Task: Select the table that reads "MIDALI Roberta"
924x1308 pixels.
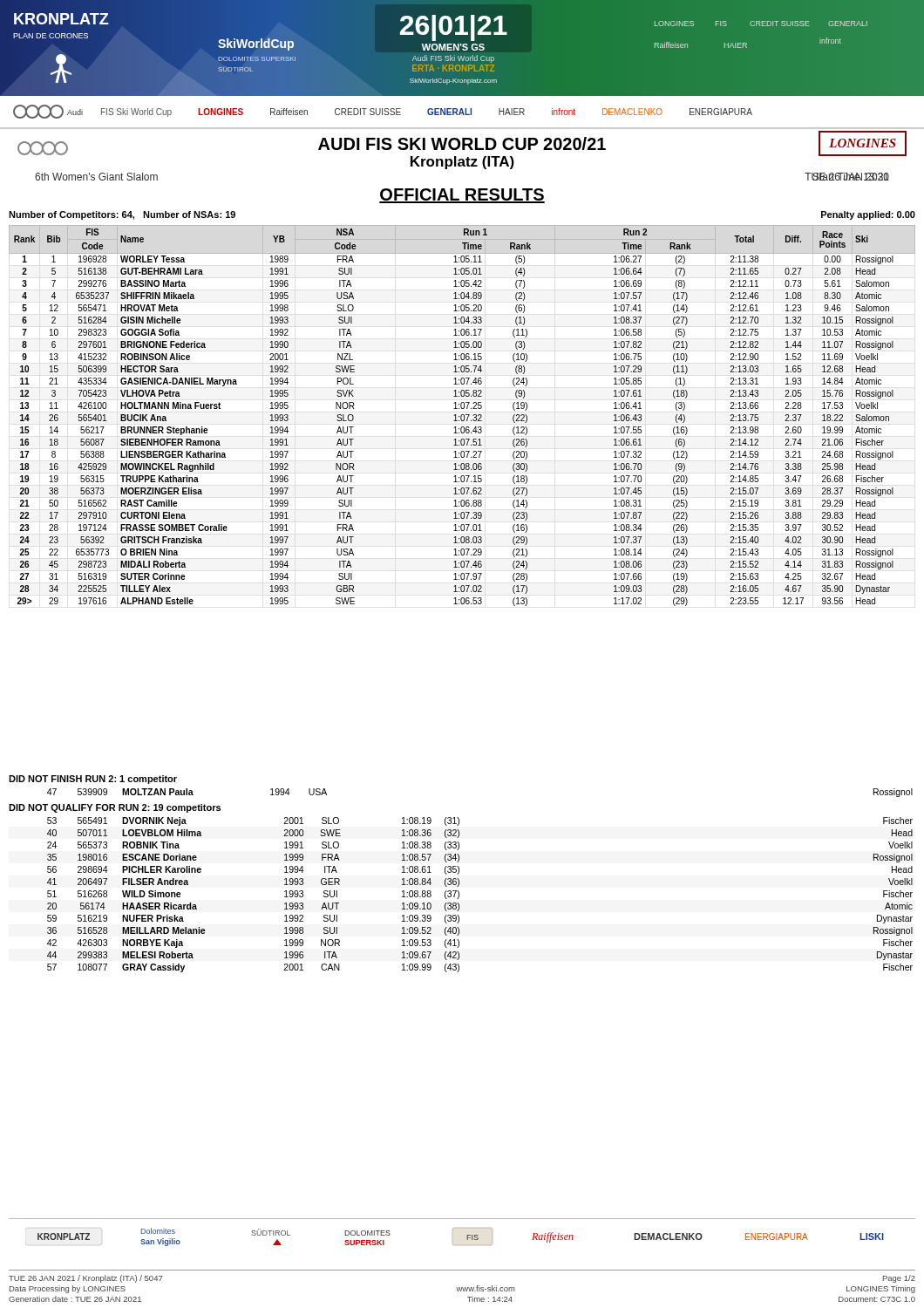Action: (462, 416)
